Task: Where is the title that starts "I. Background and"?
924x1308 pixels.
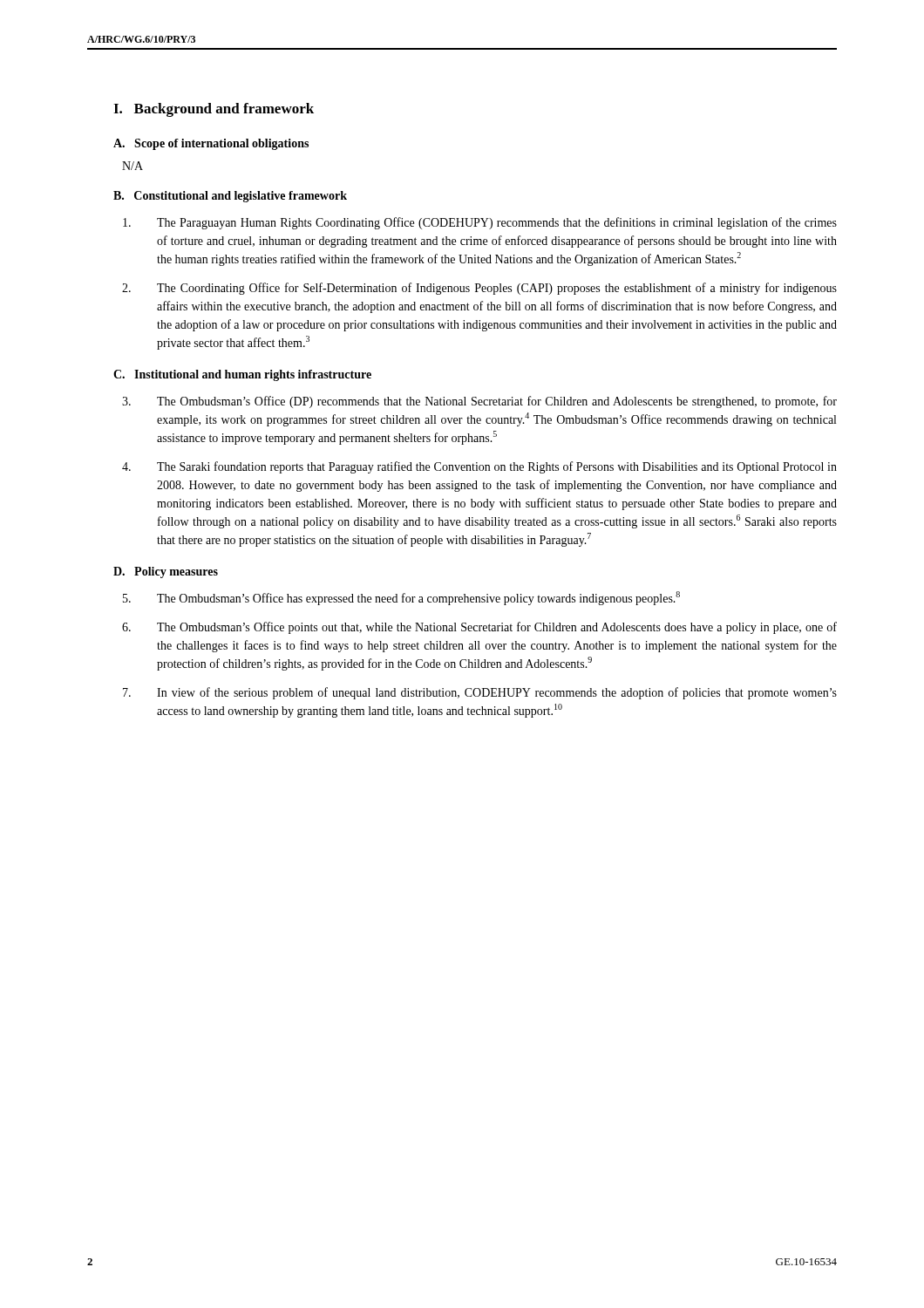Action: (214, 109)
